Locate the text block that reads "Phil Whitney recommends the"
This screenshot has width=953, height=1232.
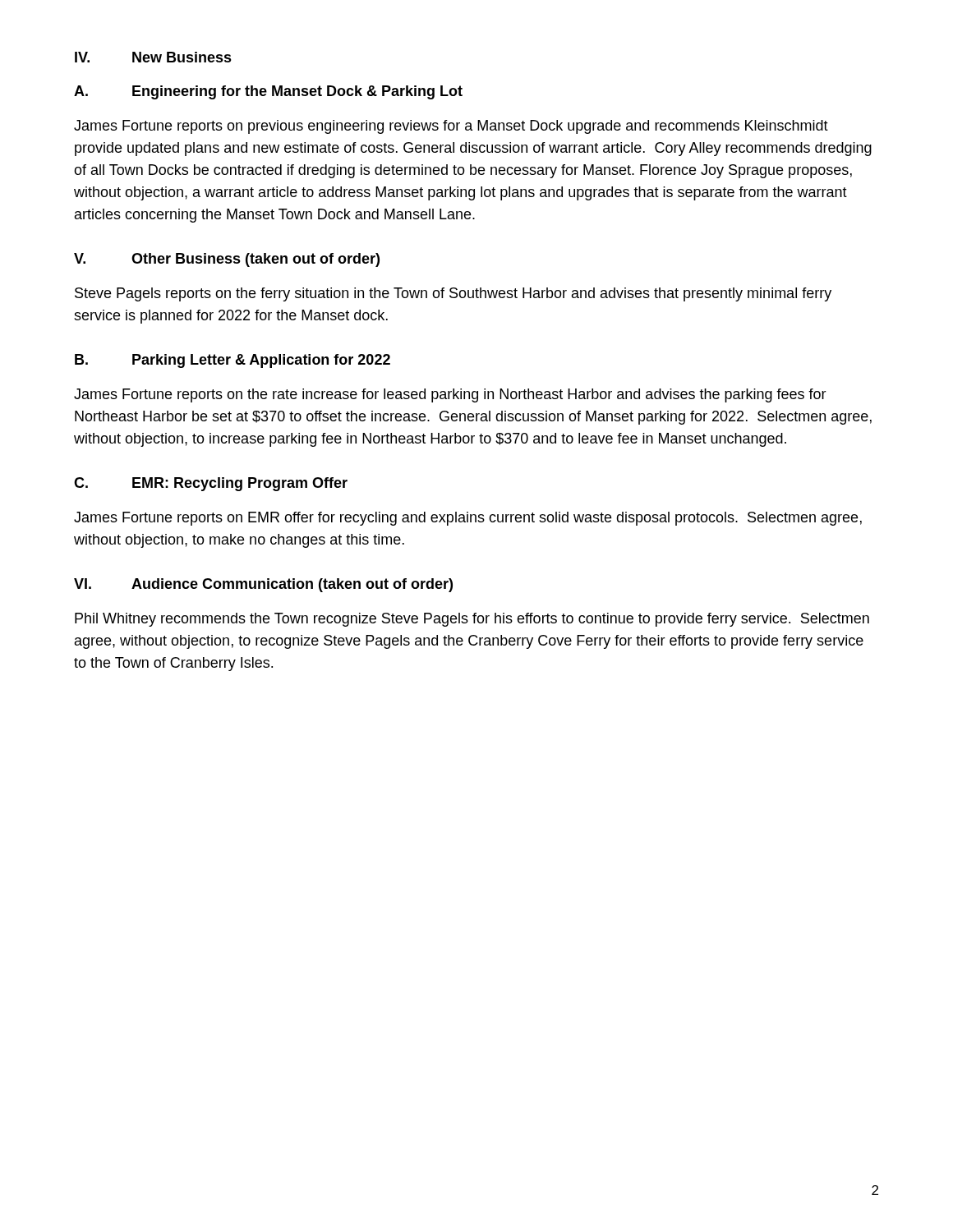pyautogui.click(x=472, y=641)
